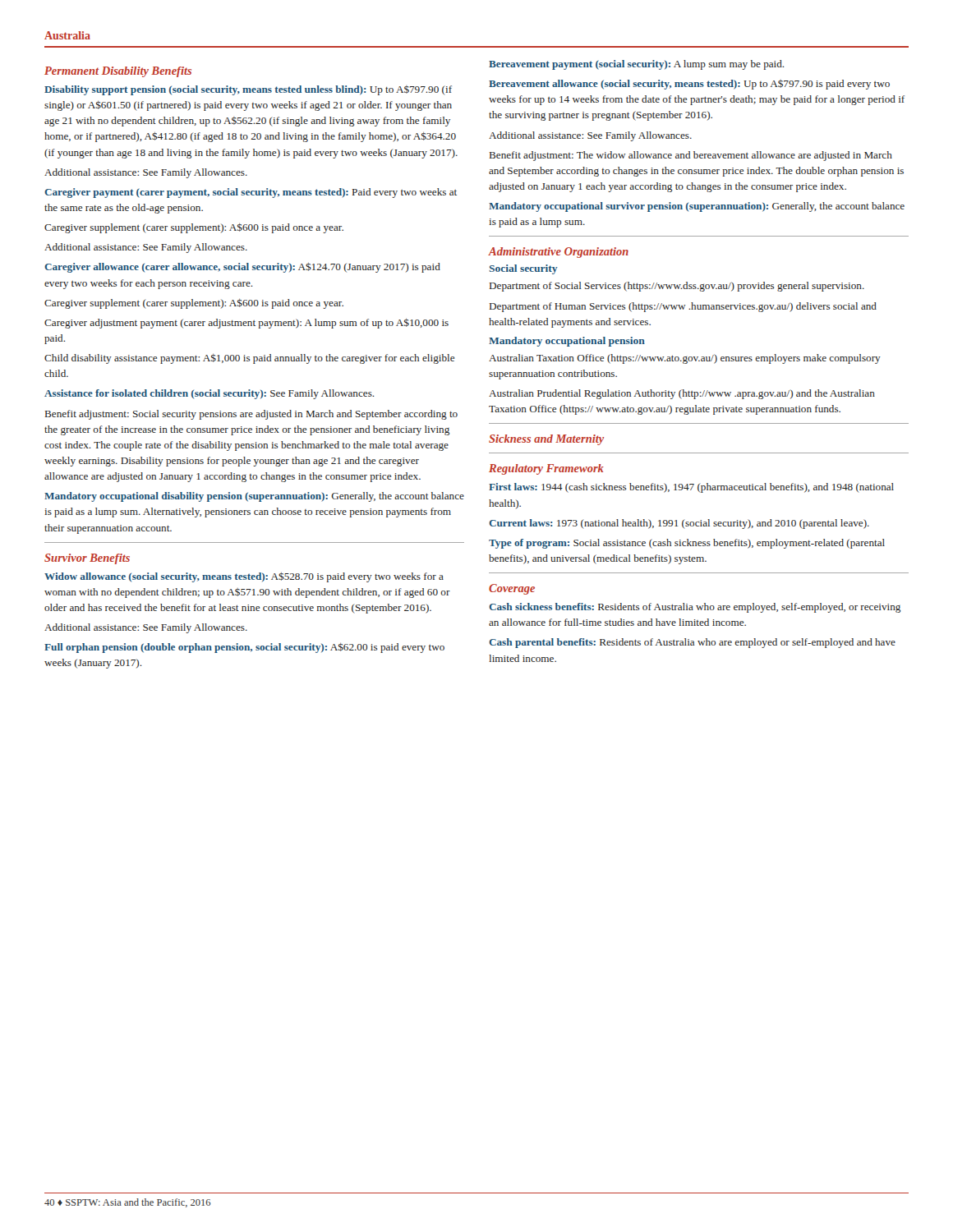Find the text block that says "Caregiver adjustment payment"
Viewport: 953px width, 1232px height.
pyautogui.click(x=254, y=330)
